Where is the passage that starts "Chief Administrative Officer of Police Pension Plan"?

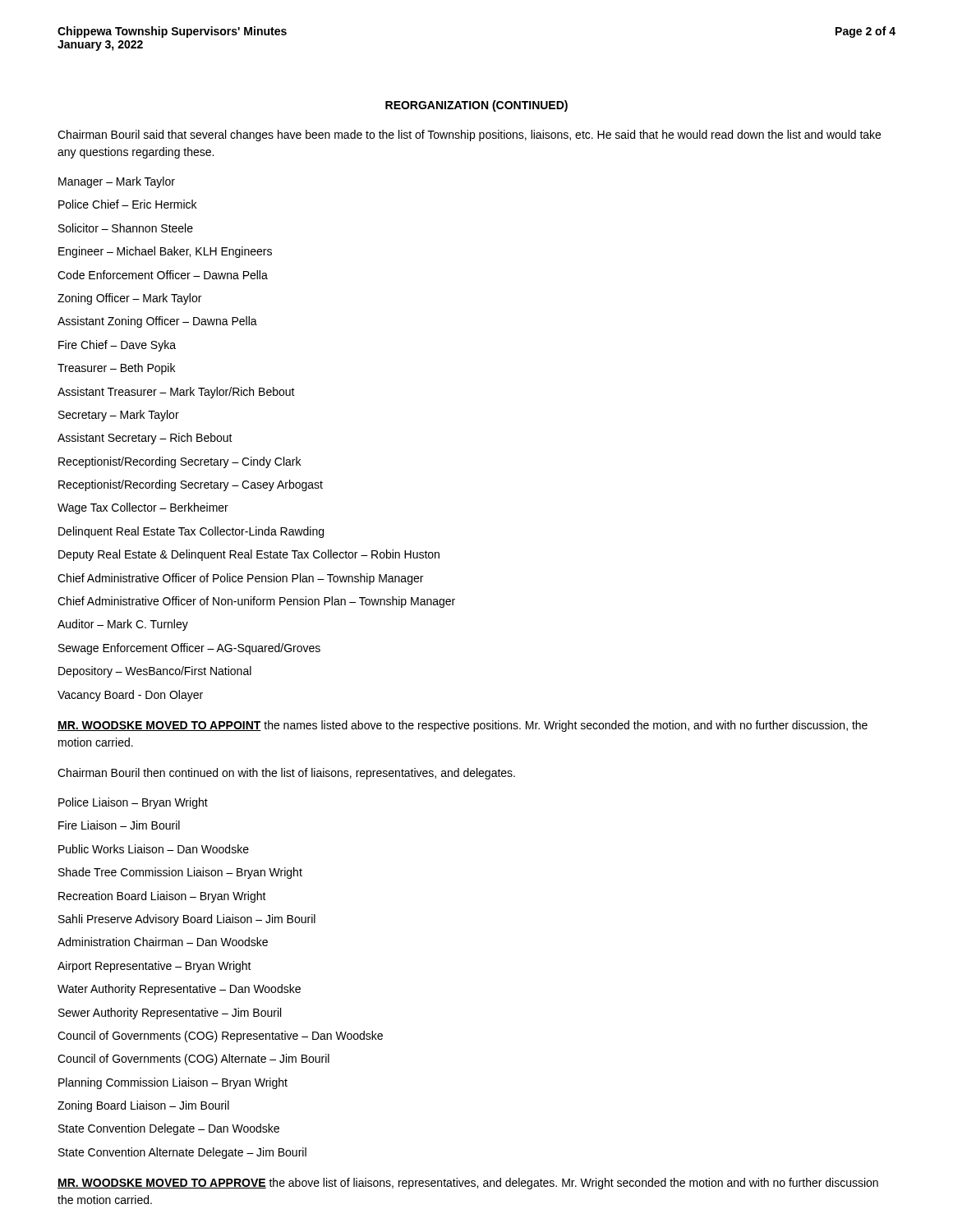[x=240, y=578]
